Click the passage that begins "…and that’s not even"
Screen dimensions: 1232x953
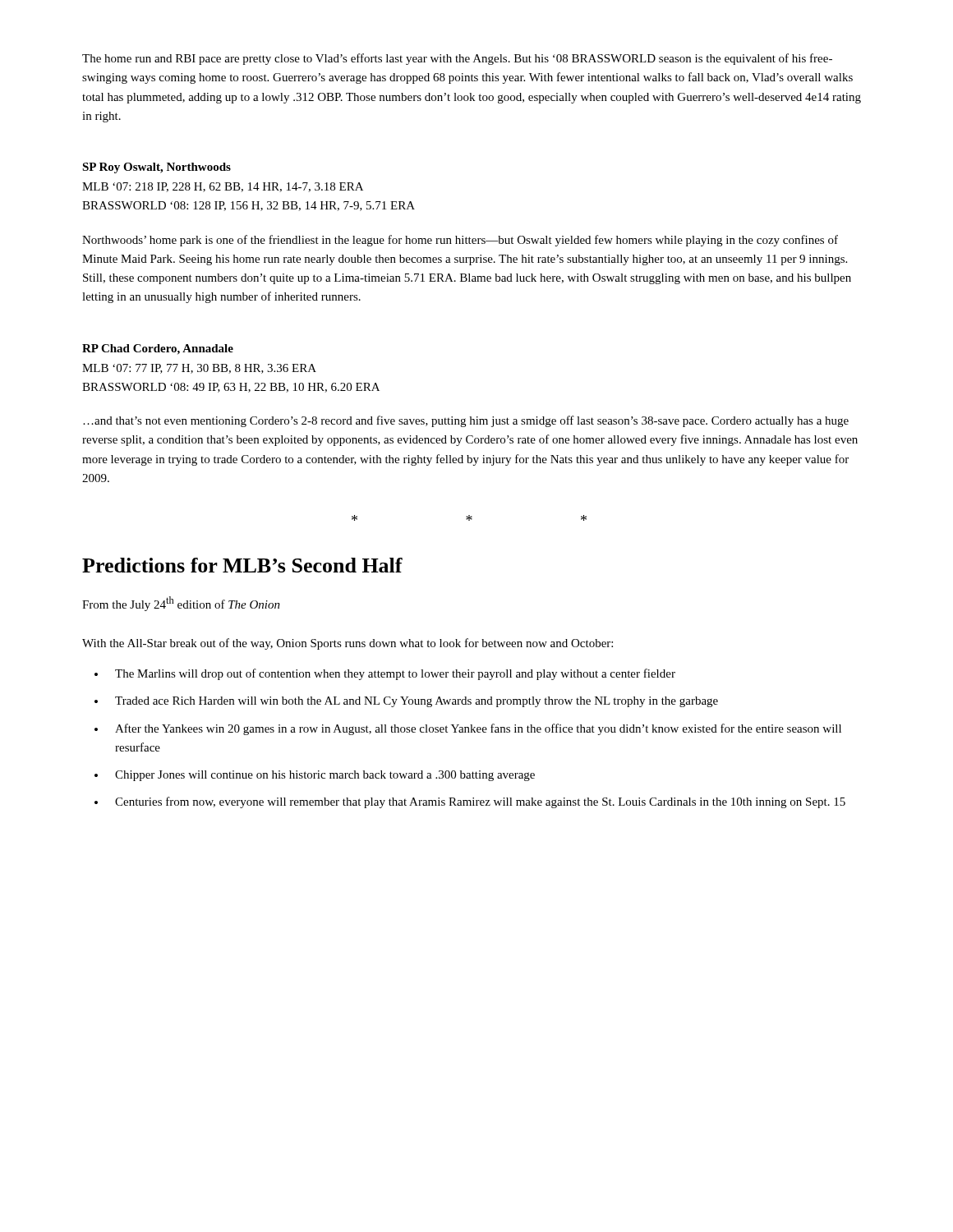pos(470,449)
